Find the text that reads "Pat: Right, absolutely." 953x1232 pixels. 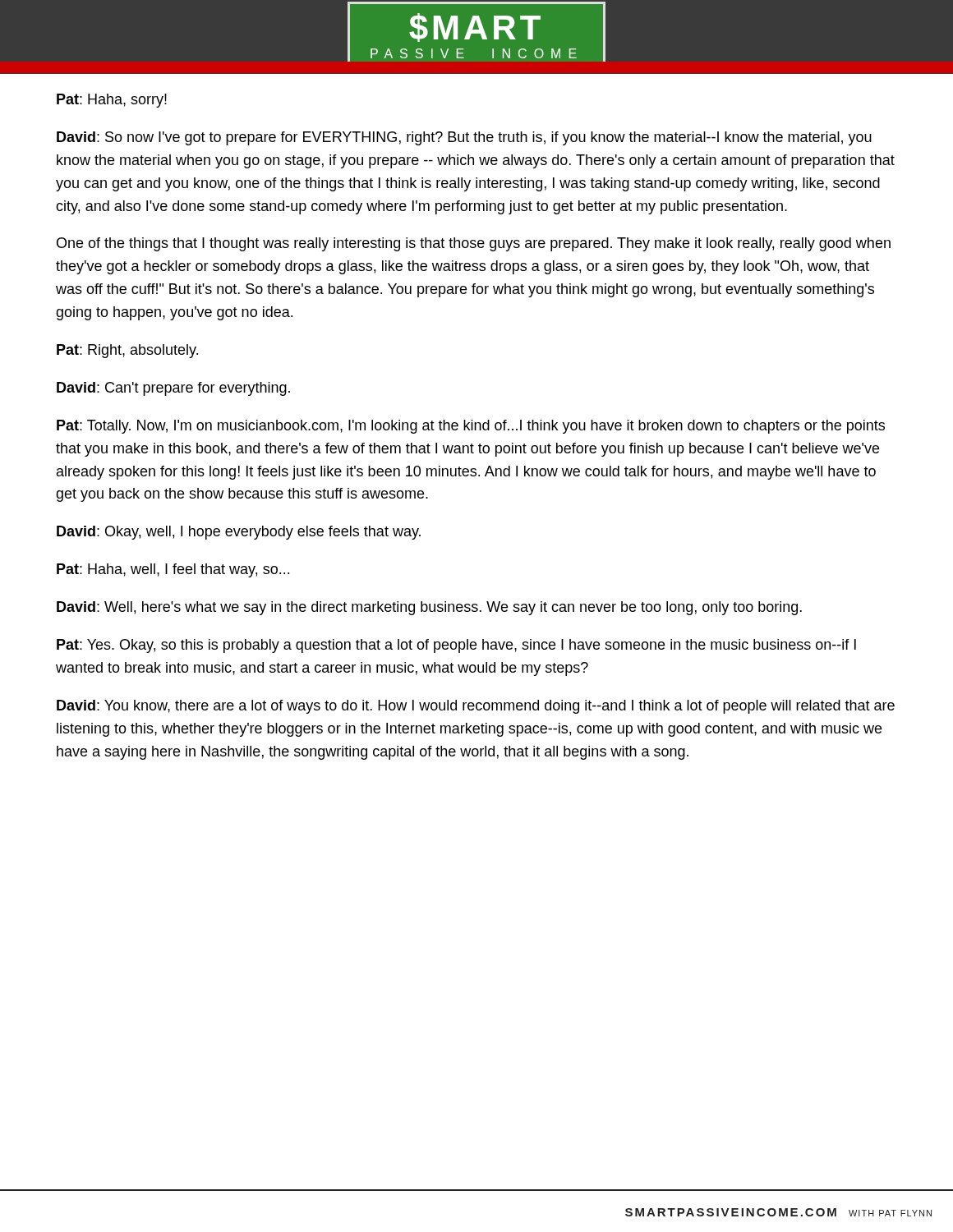click(128, 350)
